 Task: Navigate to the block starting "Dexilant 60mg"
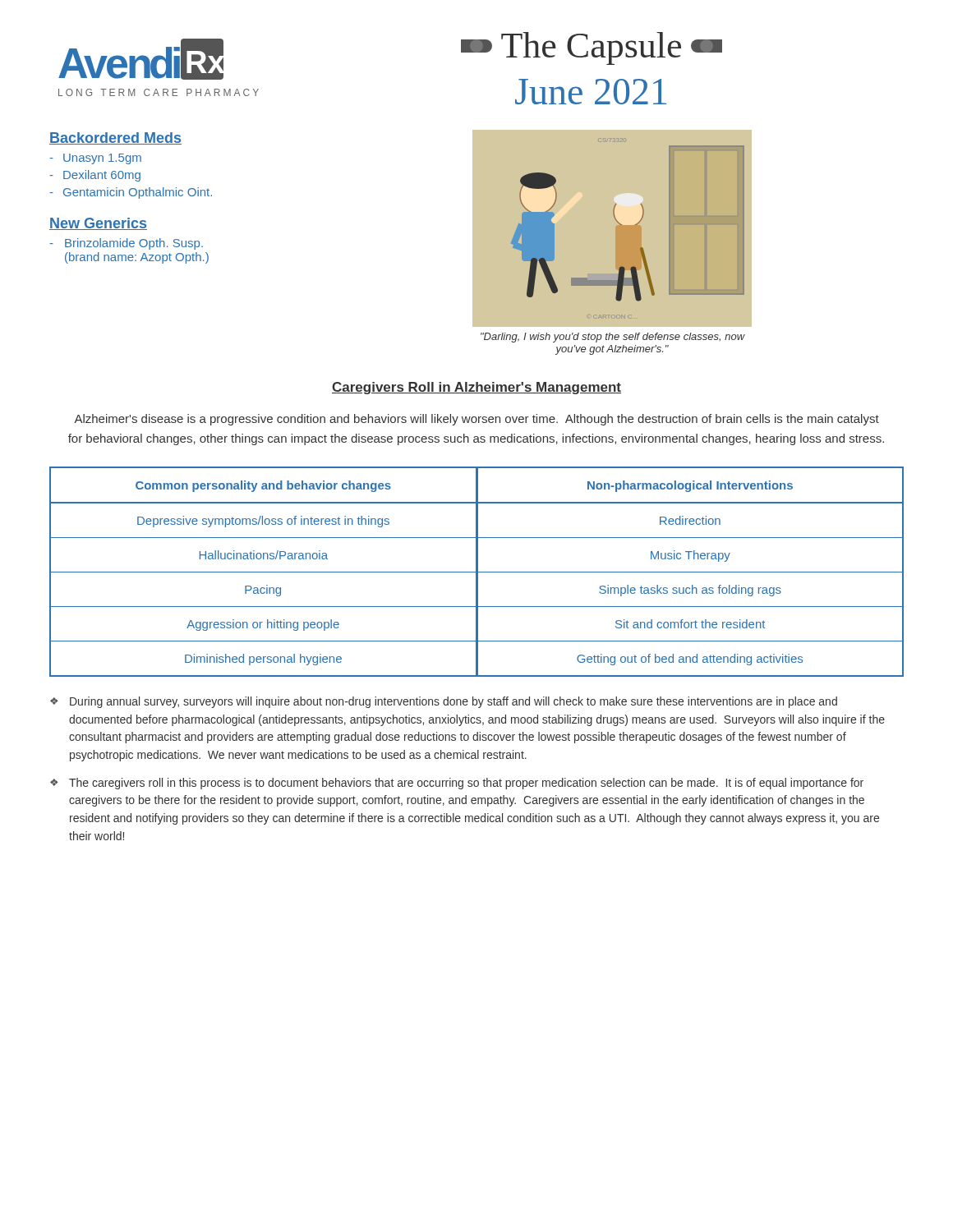[102, 175]
